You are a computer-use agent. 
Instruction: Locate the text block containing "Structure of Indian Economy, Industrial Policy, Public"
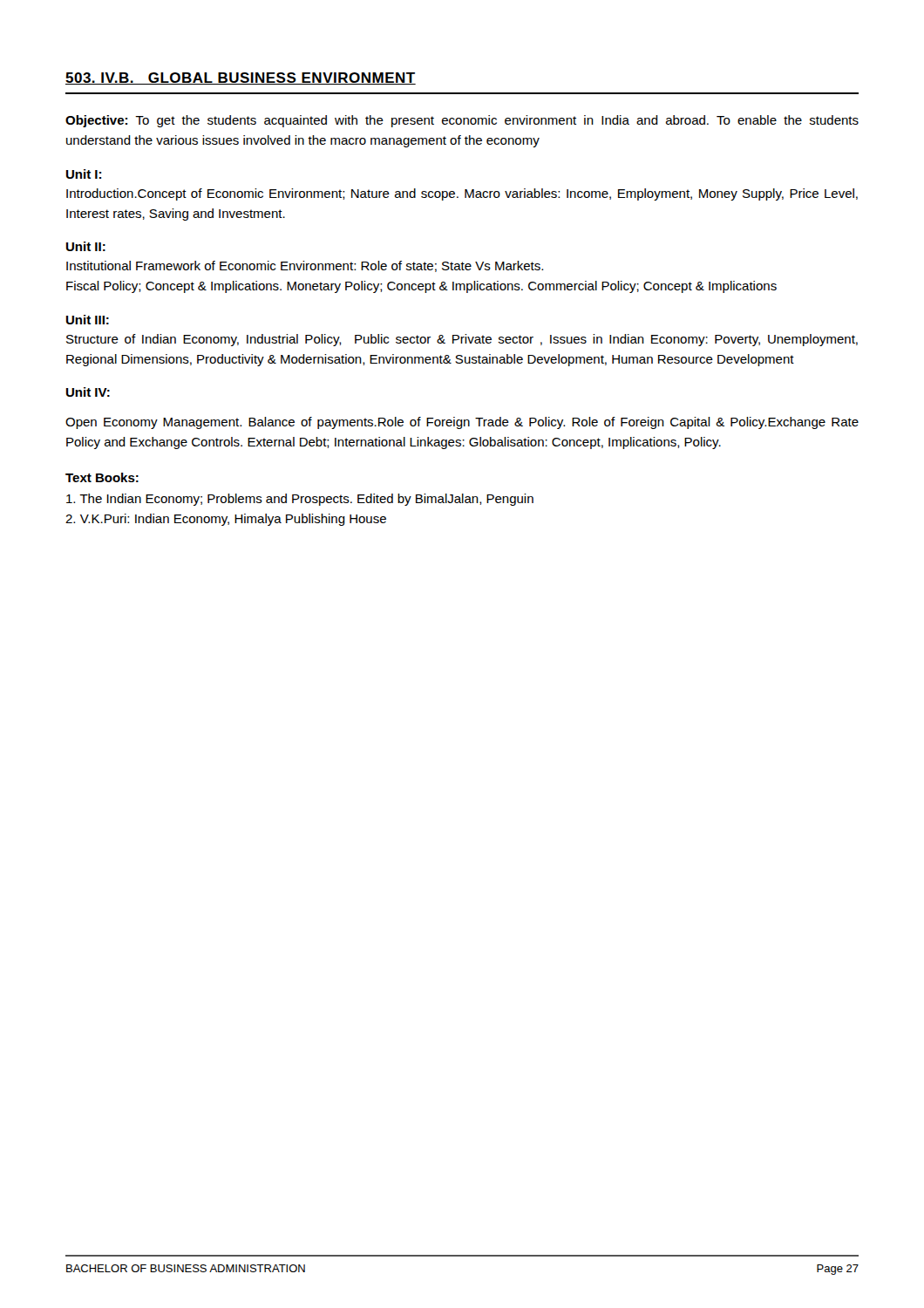462,348
